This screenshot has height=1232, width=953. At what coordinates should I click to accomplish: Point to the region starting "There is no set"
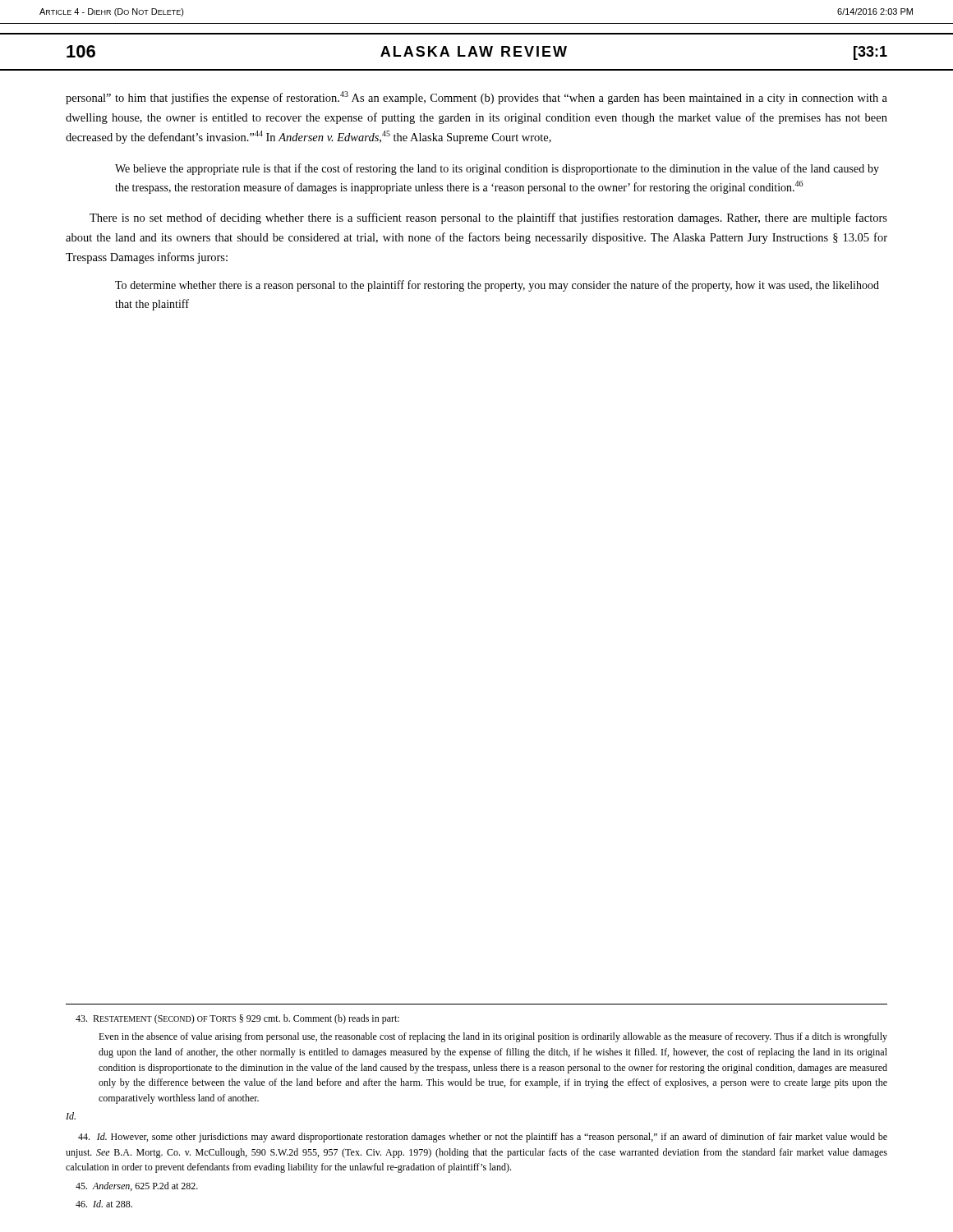pos(476,237)
